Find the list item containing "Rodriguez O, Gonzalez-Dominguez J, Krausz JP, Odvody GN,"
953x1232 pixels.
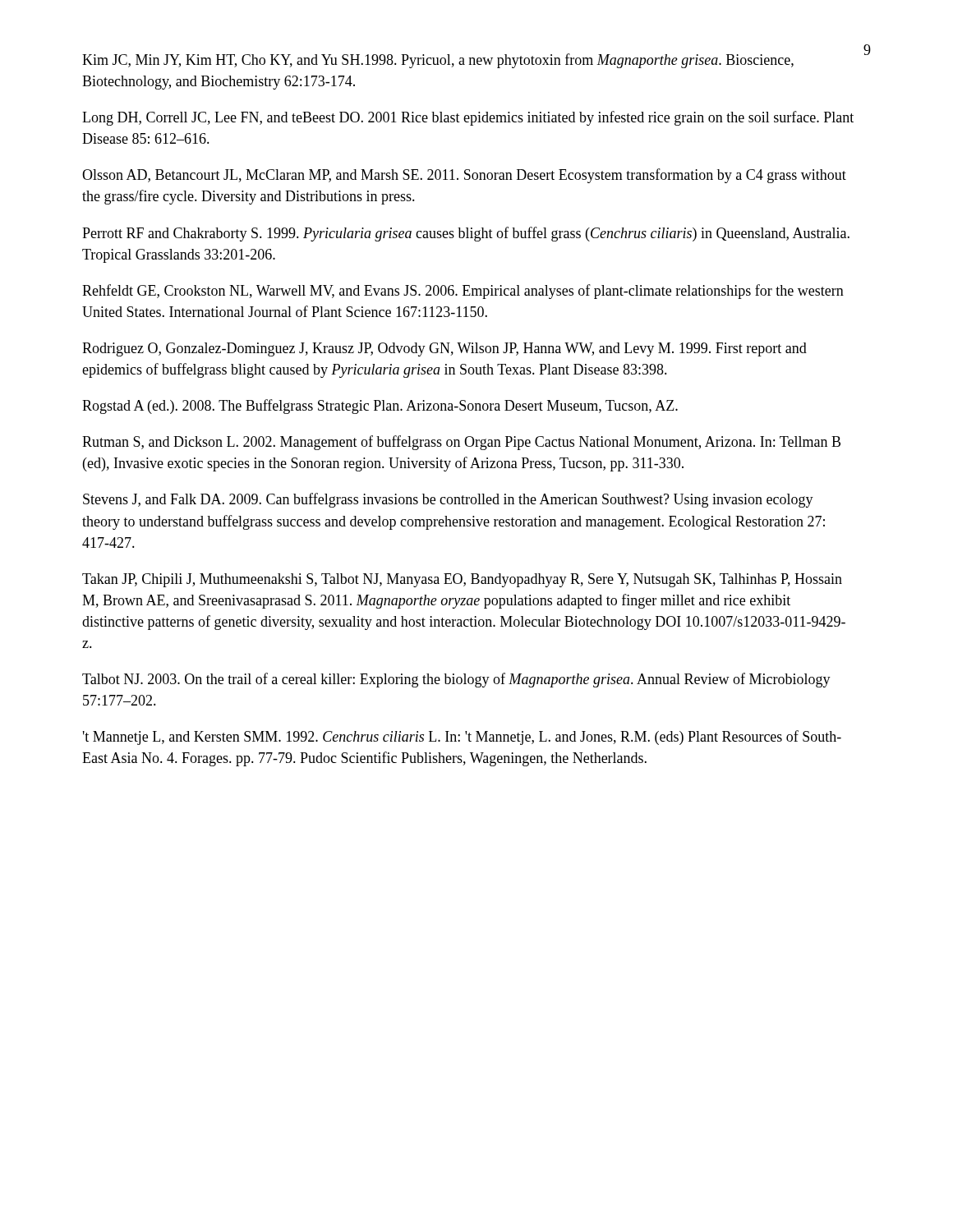468,359
